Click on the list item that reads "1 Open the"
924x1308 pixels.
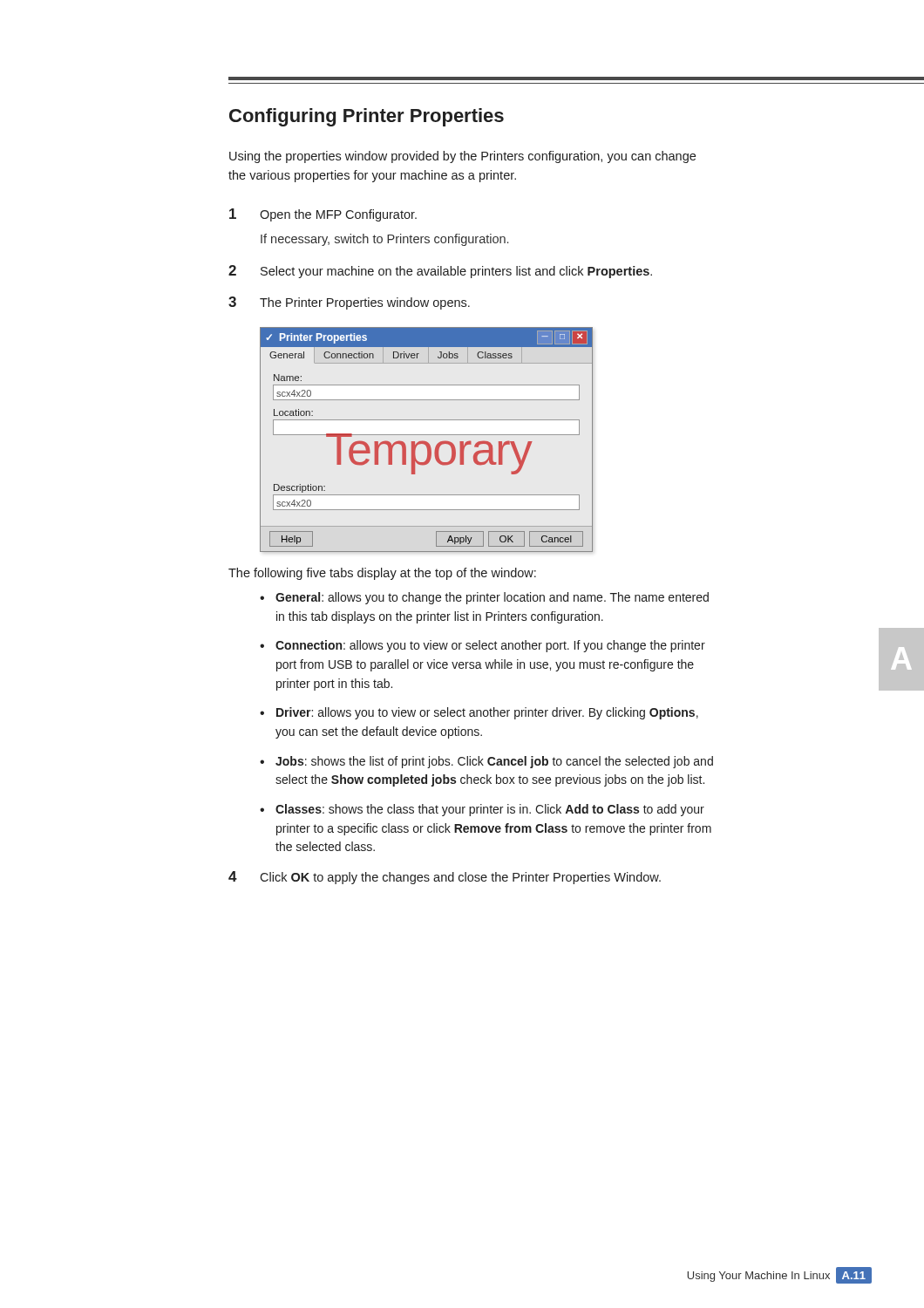click(323, 215)
